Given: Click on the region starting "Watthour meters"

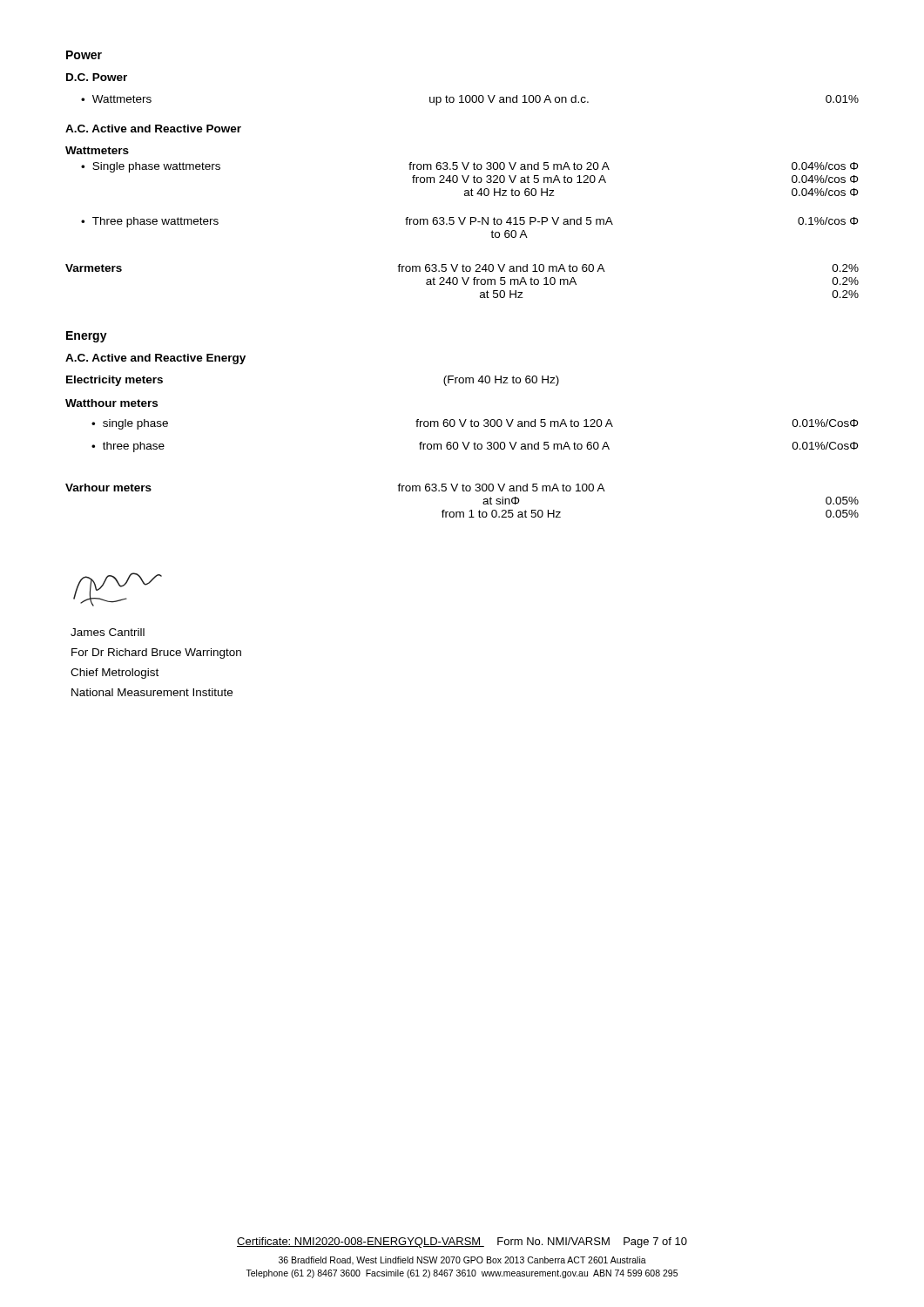Looking at the screenshot, I should pos(112,403).
